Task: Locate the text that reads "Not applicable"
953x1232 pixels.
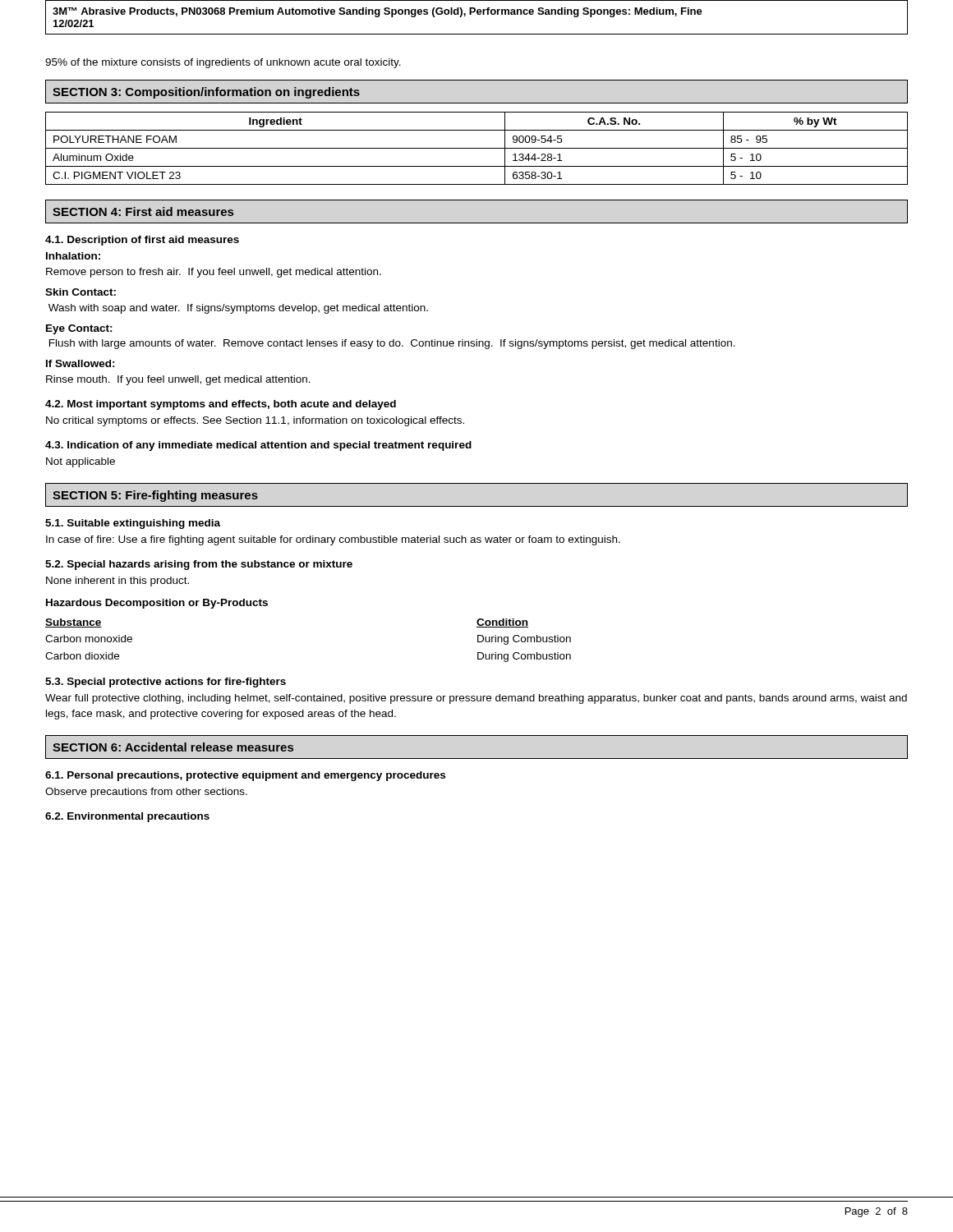Action: tap(80, 461)
